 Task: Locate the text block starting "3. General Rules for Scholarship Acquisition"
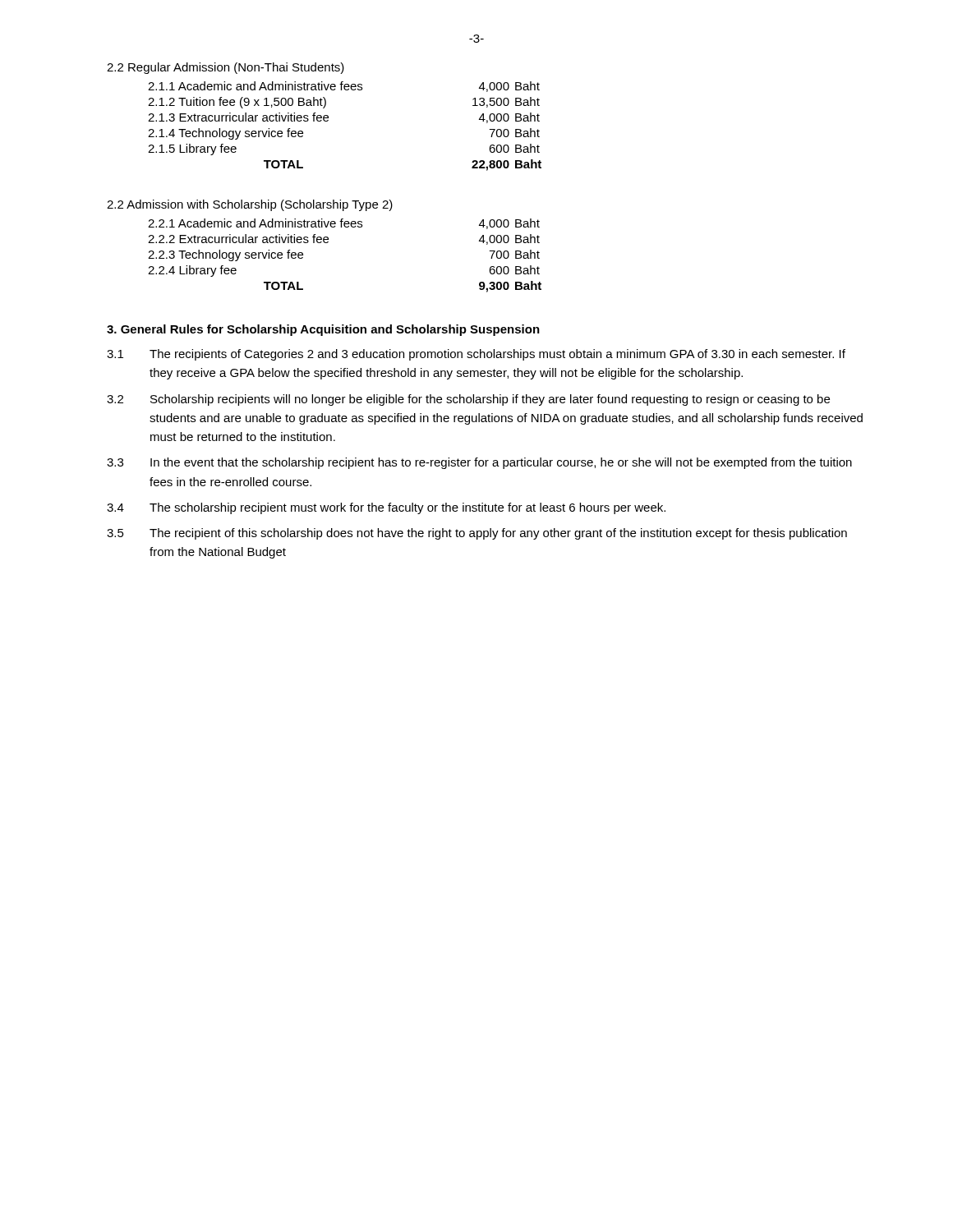point(323,329)
